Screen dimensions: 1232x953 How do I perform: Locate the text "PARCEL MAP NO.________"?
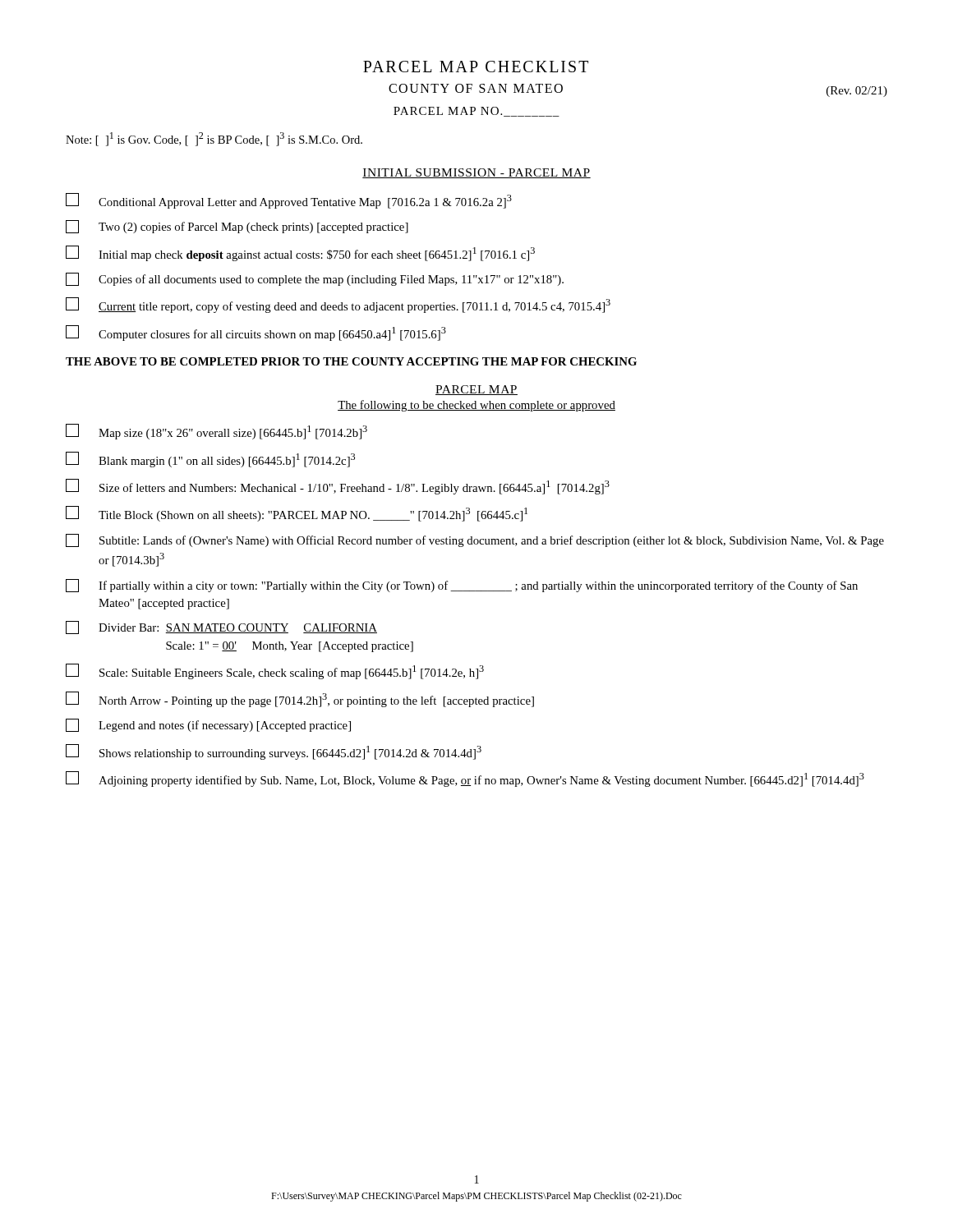(476, 111)
